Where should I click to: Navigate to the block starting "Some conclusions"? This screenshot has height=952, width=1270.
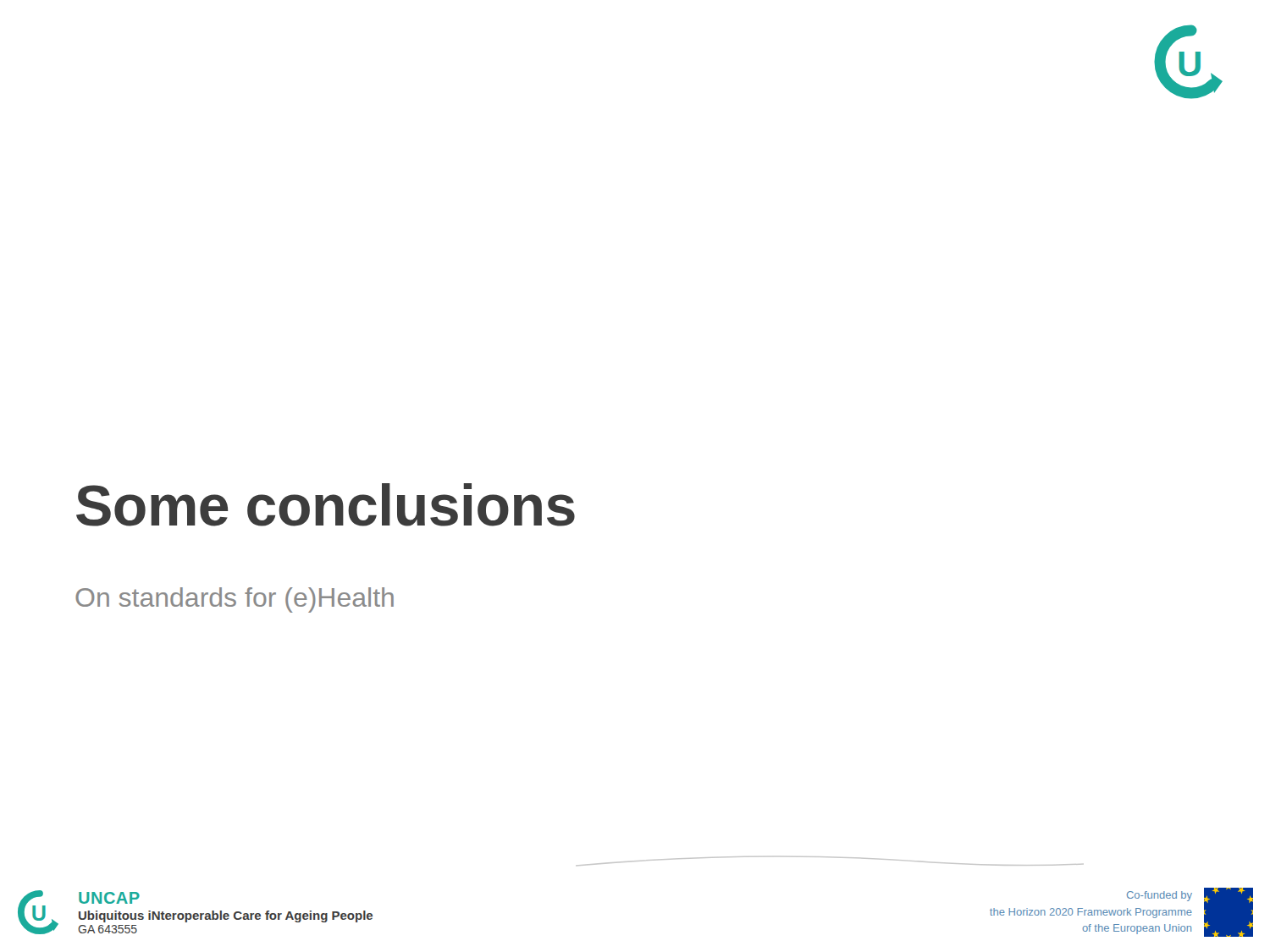(326, 506)
